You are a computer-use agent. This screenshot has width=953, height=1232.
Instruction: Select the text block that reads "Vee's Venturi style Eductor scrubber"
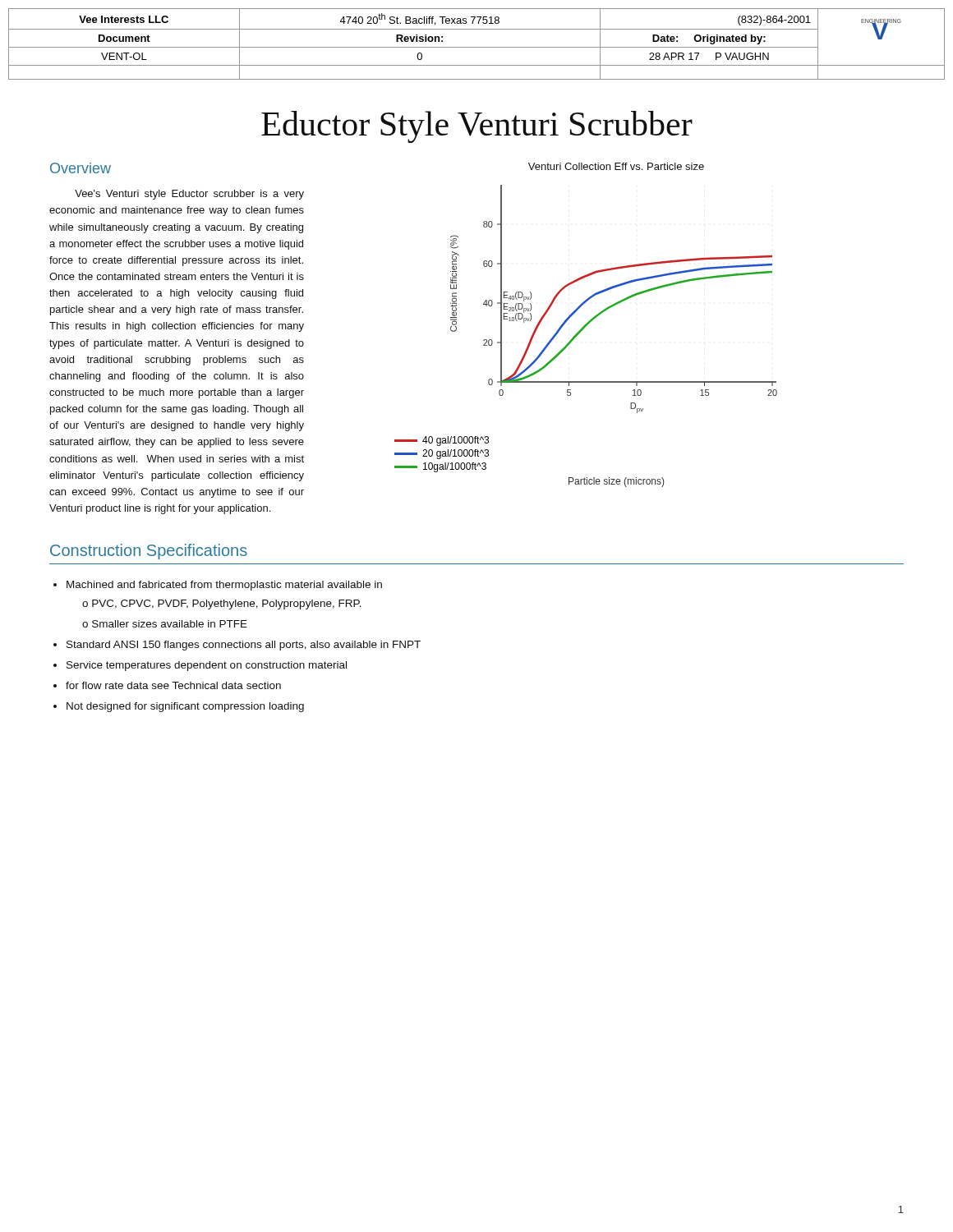[x=177, y=351]
